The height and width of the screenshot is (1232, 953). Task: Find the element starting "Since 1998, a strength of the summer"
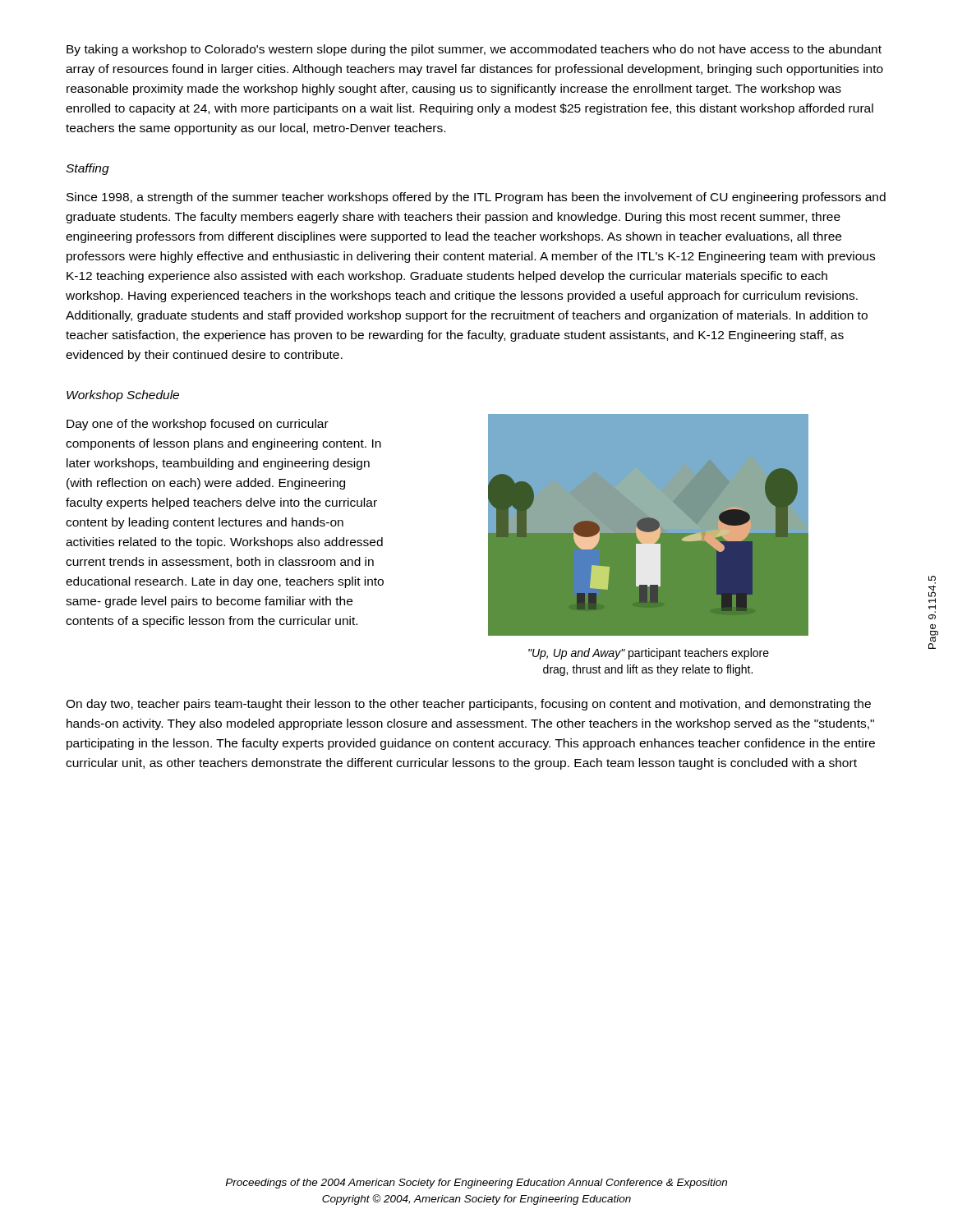pos(476,276)
